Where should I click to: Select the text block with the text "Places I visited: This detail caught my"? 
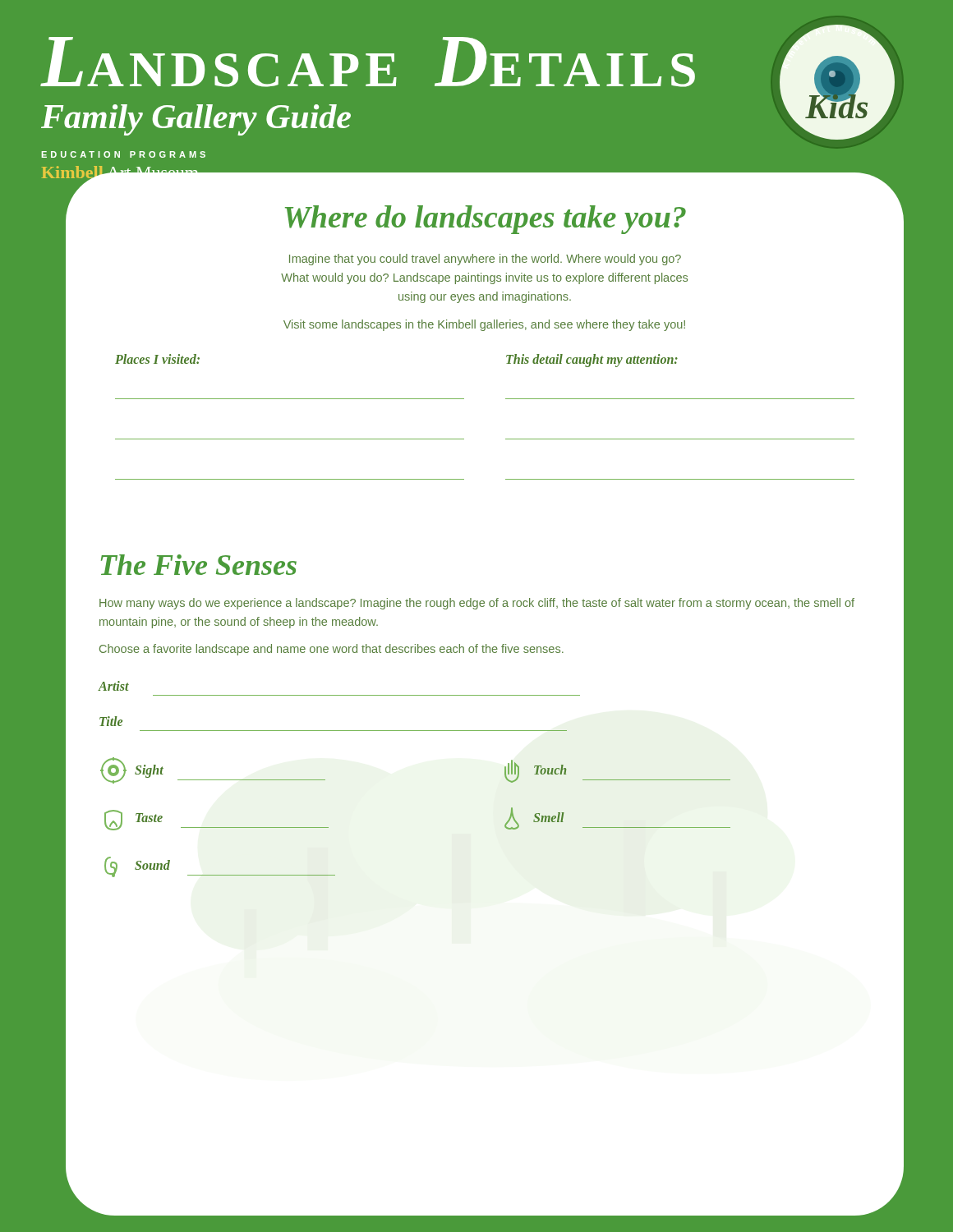[x=156, y=360]
